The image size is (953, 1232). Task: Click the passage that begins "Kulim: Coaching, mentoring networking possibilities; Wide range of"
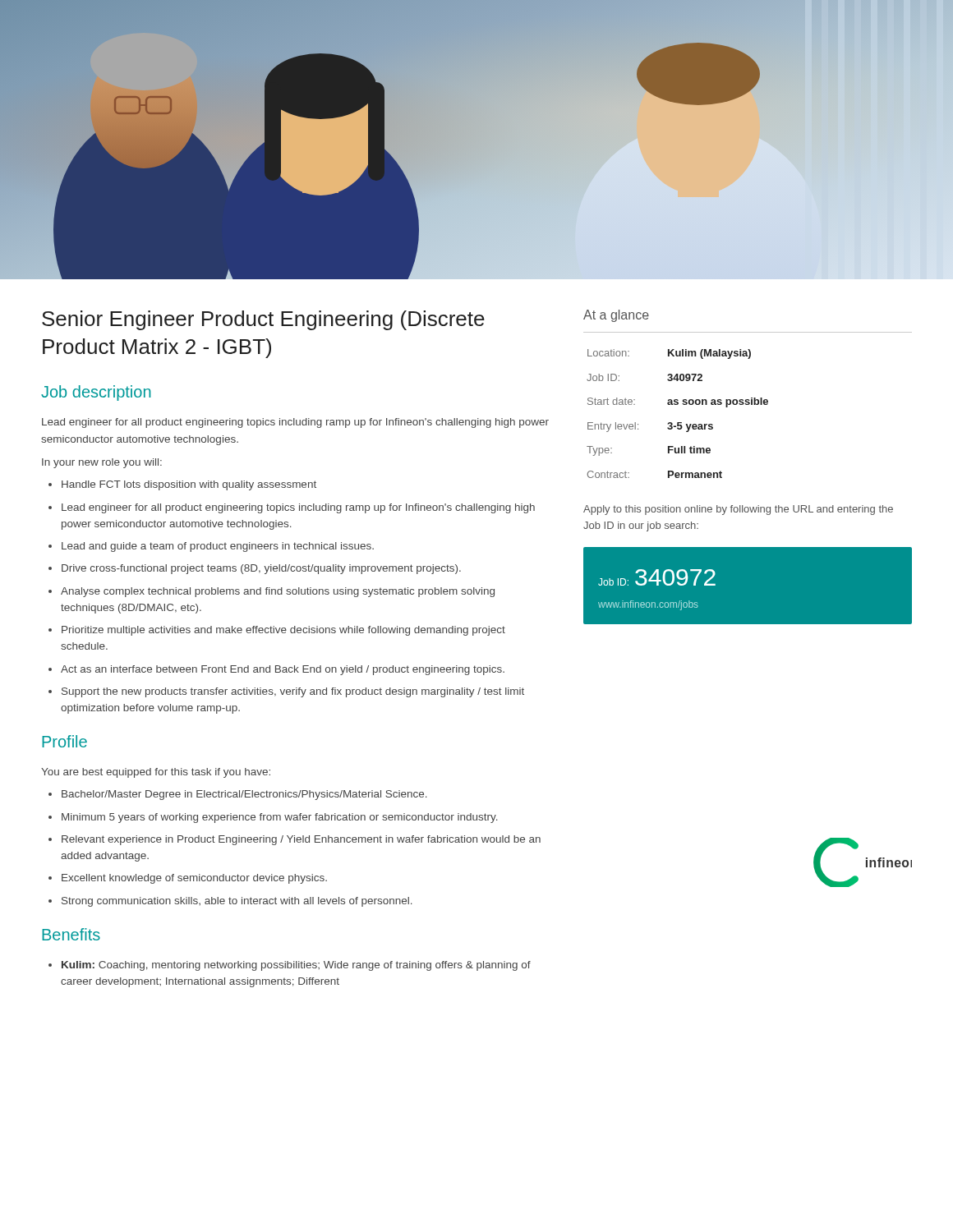(x=296, y=973)
